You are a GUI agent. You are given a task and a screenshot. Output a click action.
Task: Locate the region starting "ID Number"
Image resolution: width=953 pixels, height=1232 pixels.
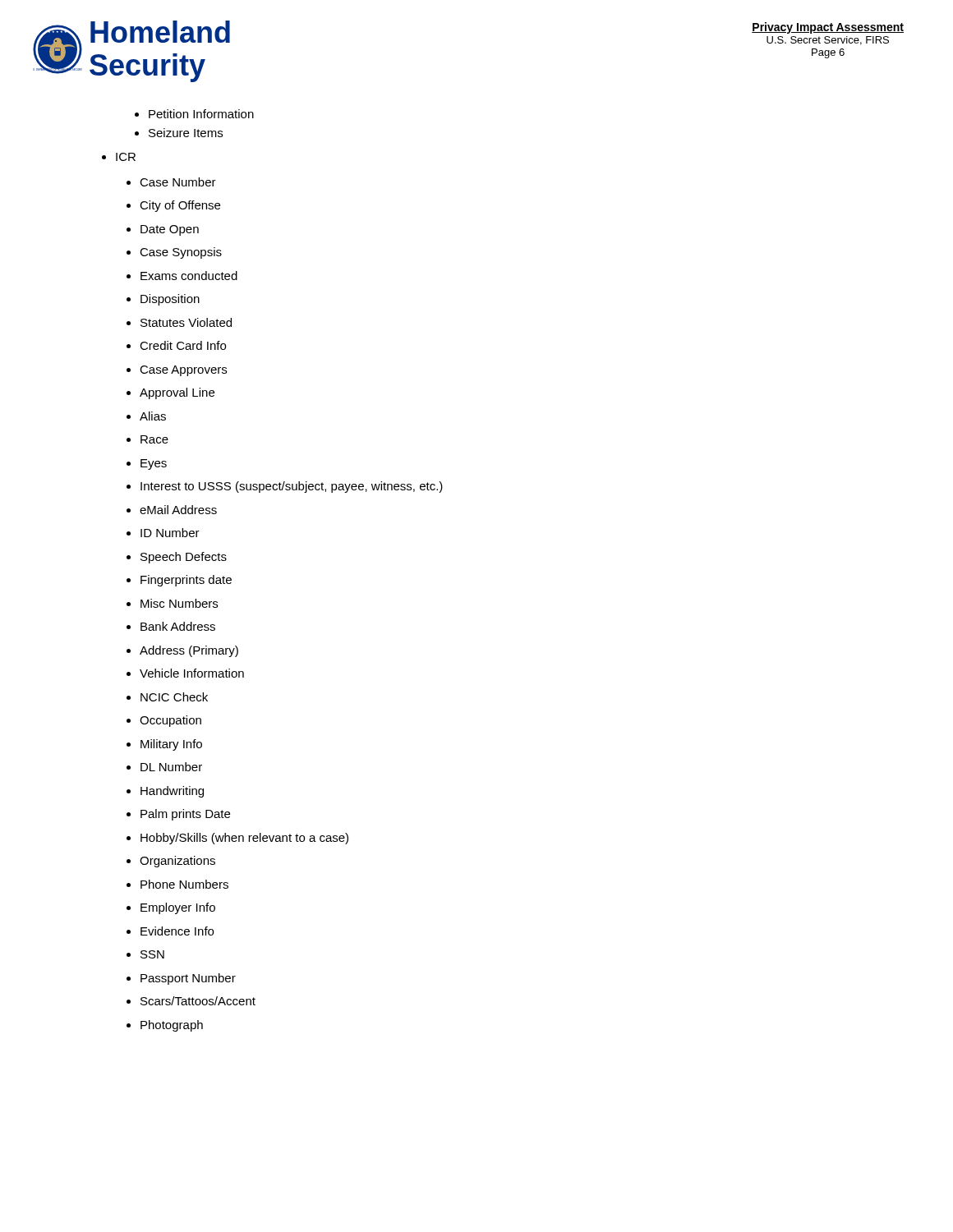coord(169,533)
